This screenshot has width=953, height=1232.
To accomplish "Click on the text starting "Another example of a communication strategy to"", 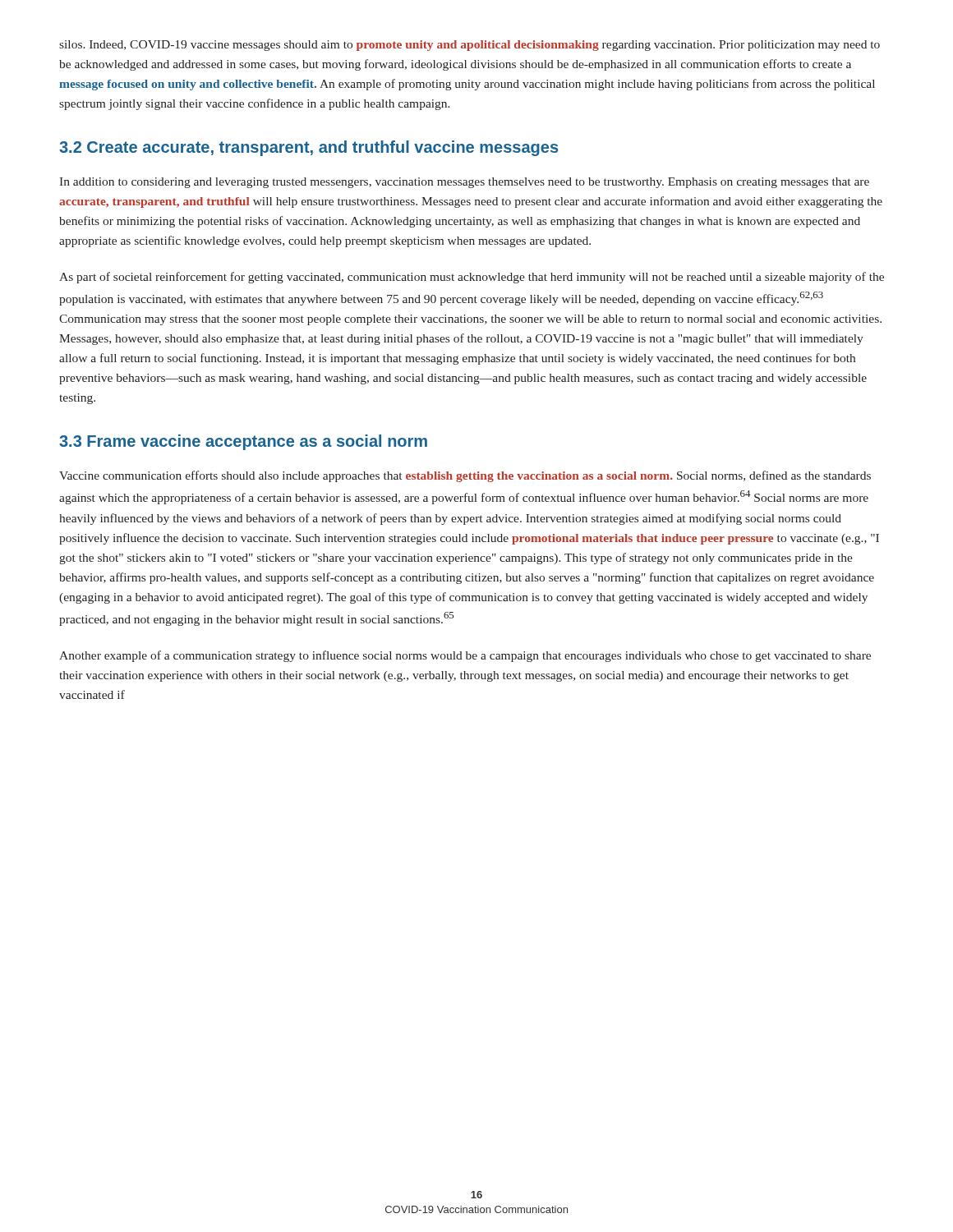I will coord(476,675).
